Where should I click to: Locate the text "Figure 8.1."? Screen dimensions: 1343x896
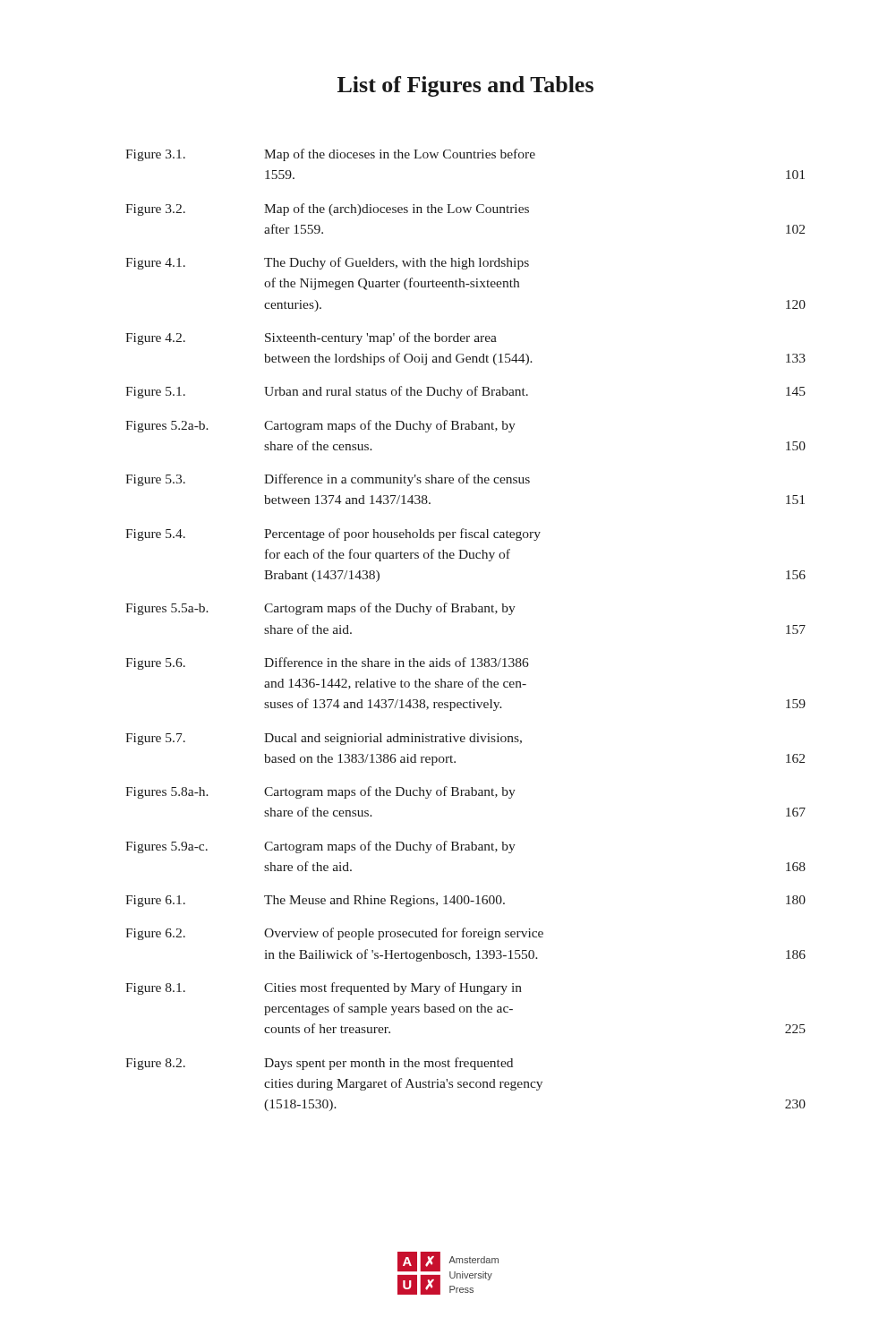156,987
